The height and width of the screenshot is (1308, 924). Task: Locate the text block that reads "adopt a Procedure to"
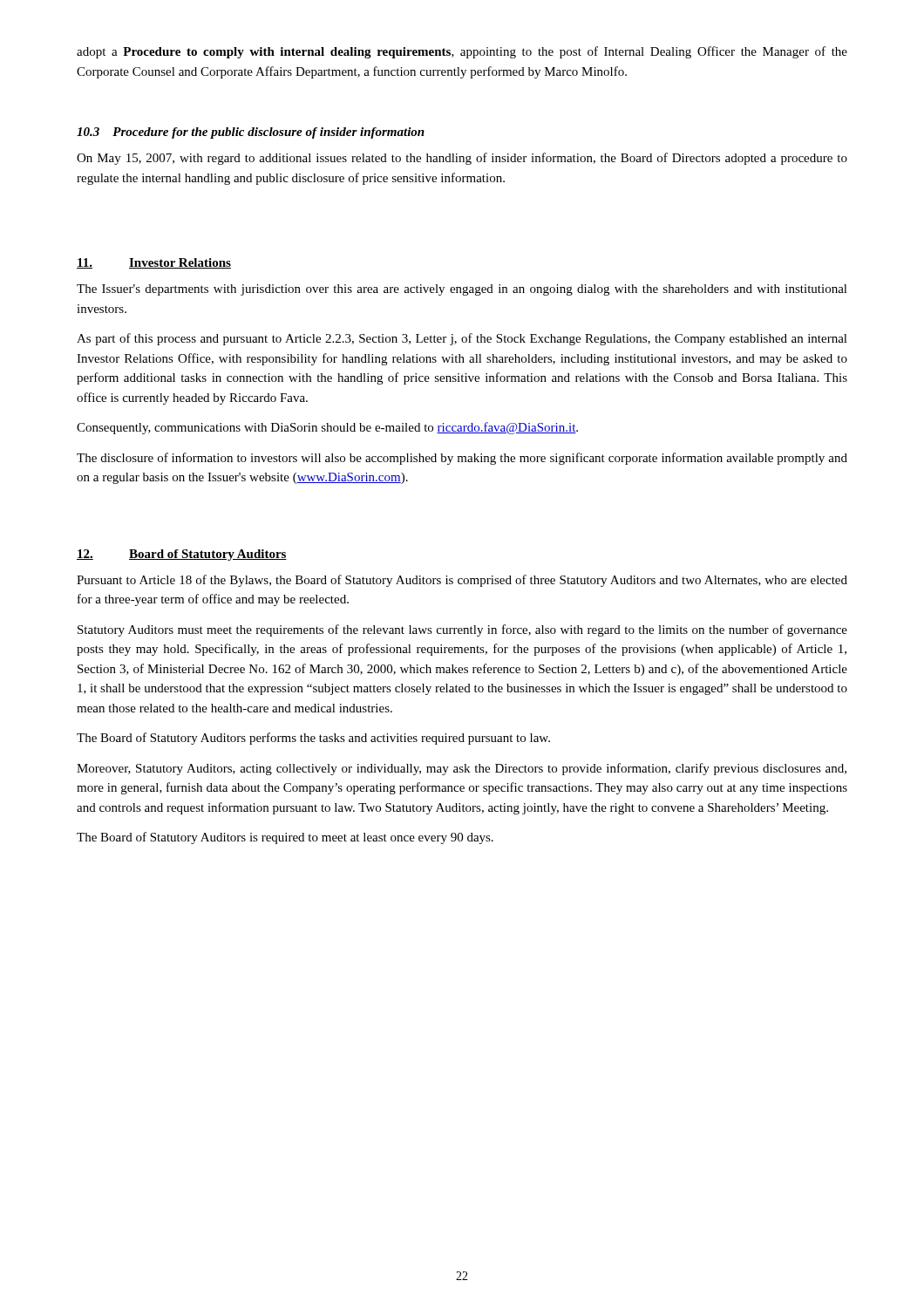pos(462,61)
